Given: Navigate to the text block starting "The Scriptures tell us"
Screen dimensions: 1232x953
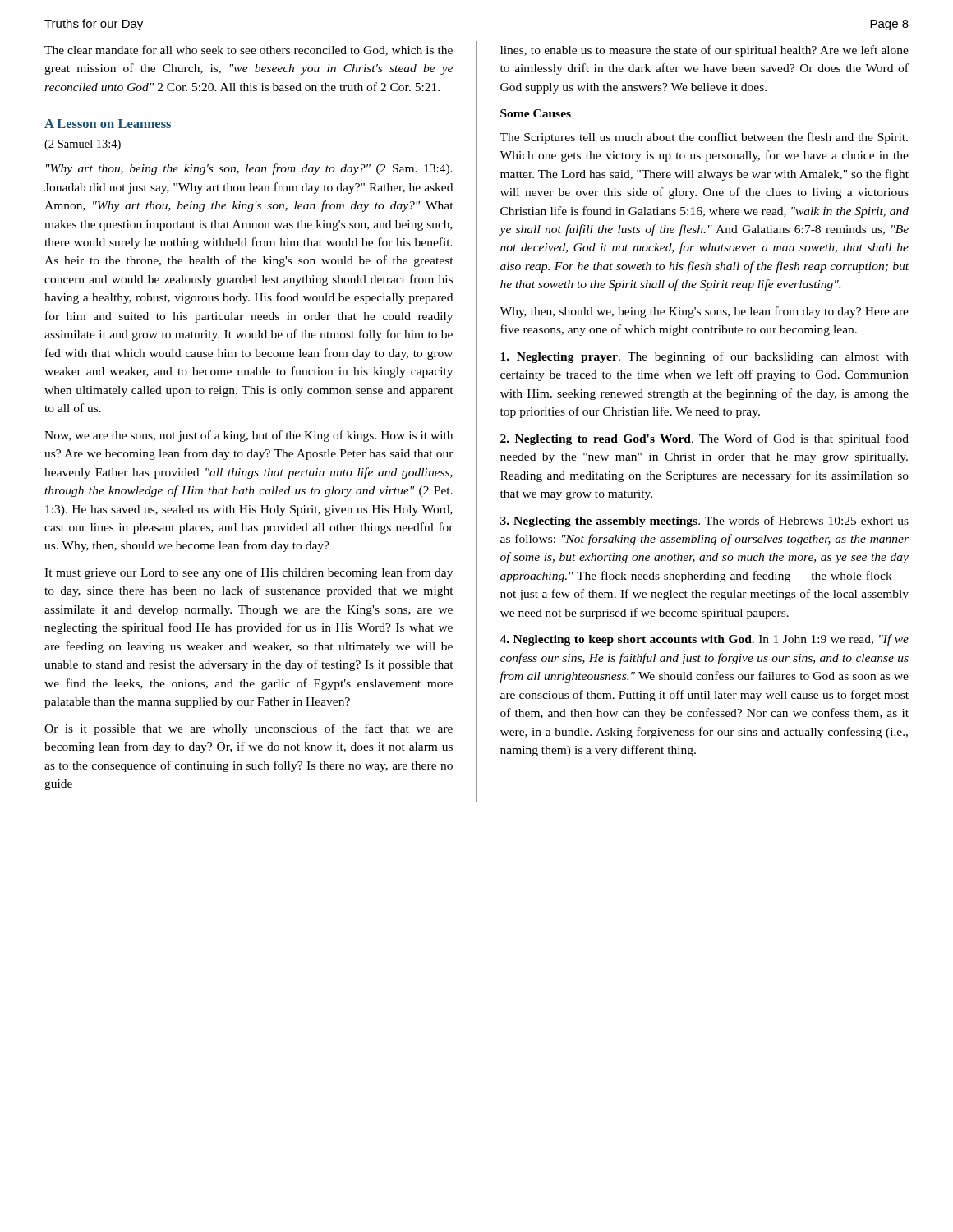Looking at the screenshot, I should pos(704,211).
